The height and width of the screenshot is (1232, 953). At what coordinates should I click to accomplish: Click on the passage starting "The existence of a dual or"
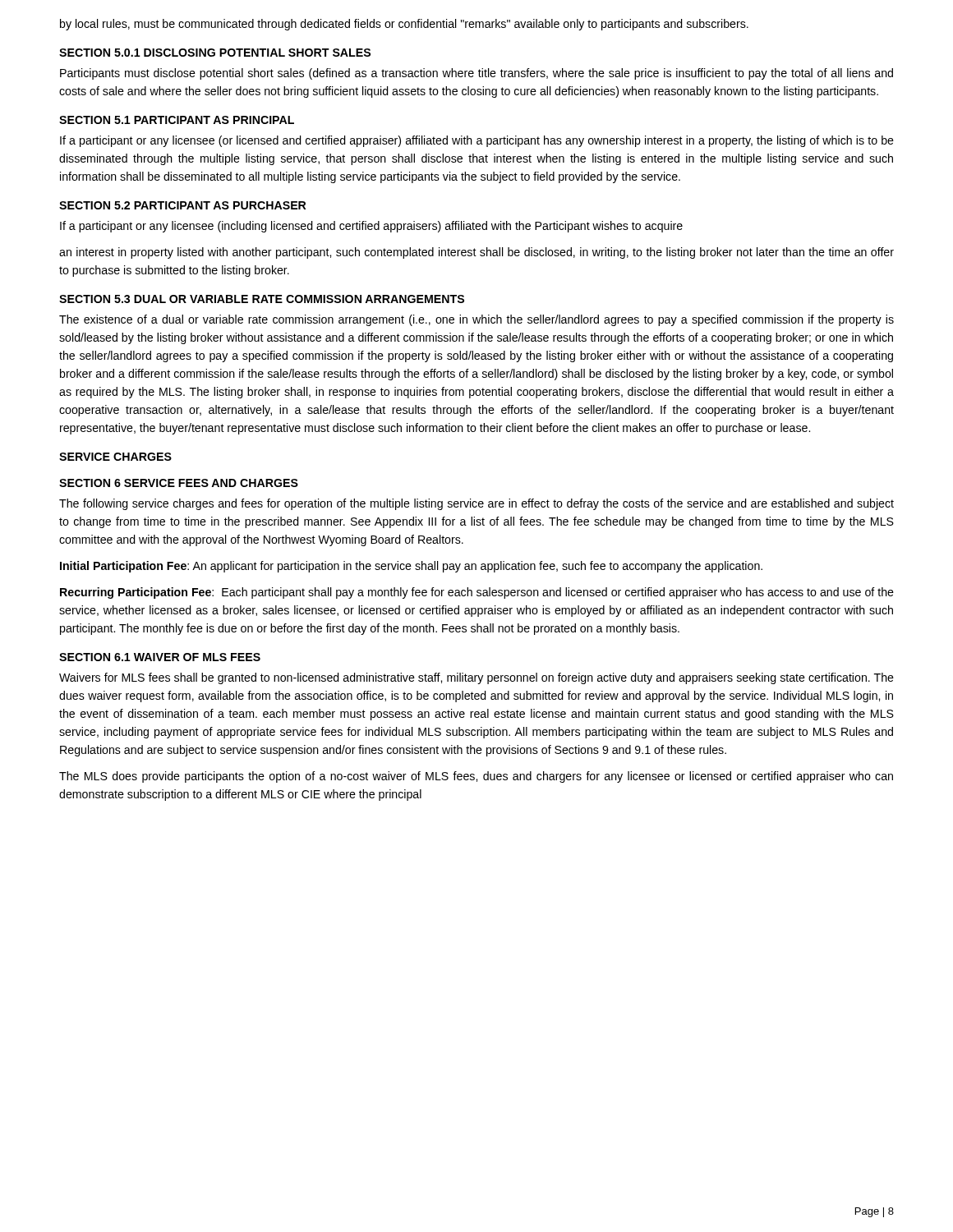pos(476,374)
